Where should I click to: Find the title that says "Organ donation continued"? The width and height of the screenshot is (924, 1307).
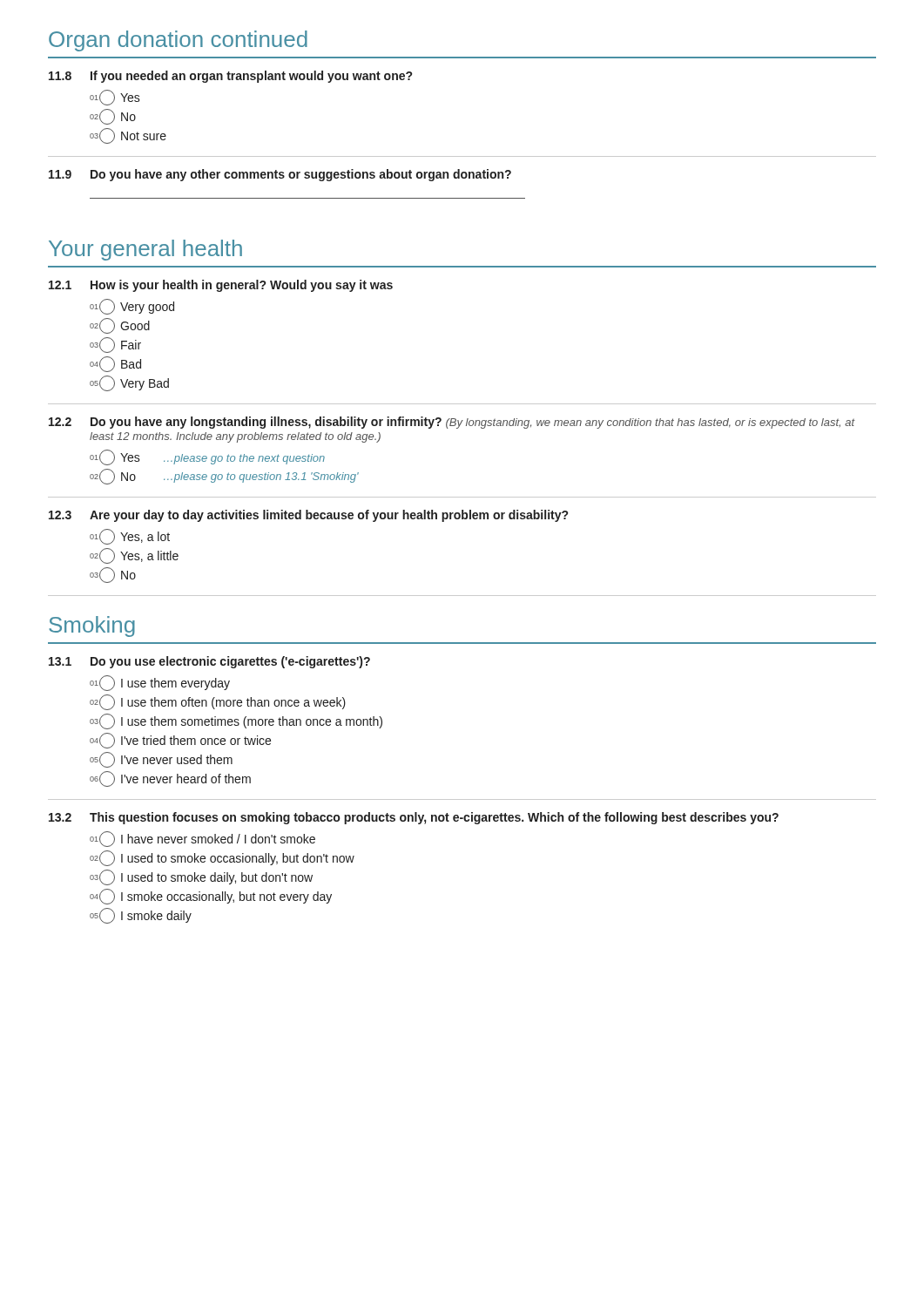[x=178, y=39]
